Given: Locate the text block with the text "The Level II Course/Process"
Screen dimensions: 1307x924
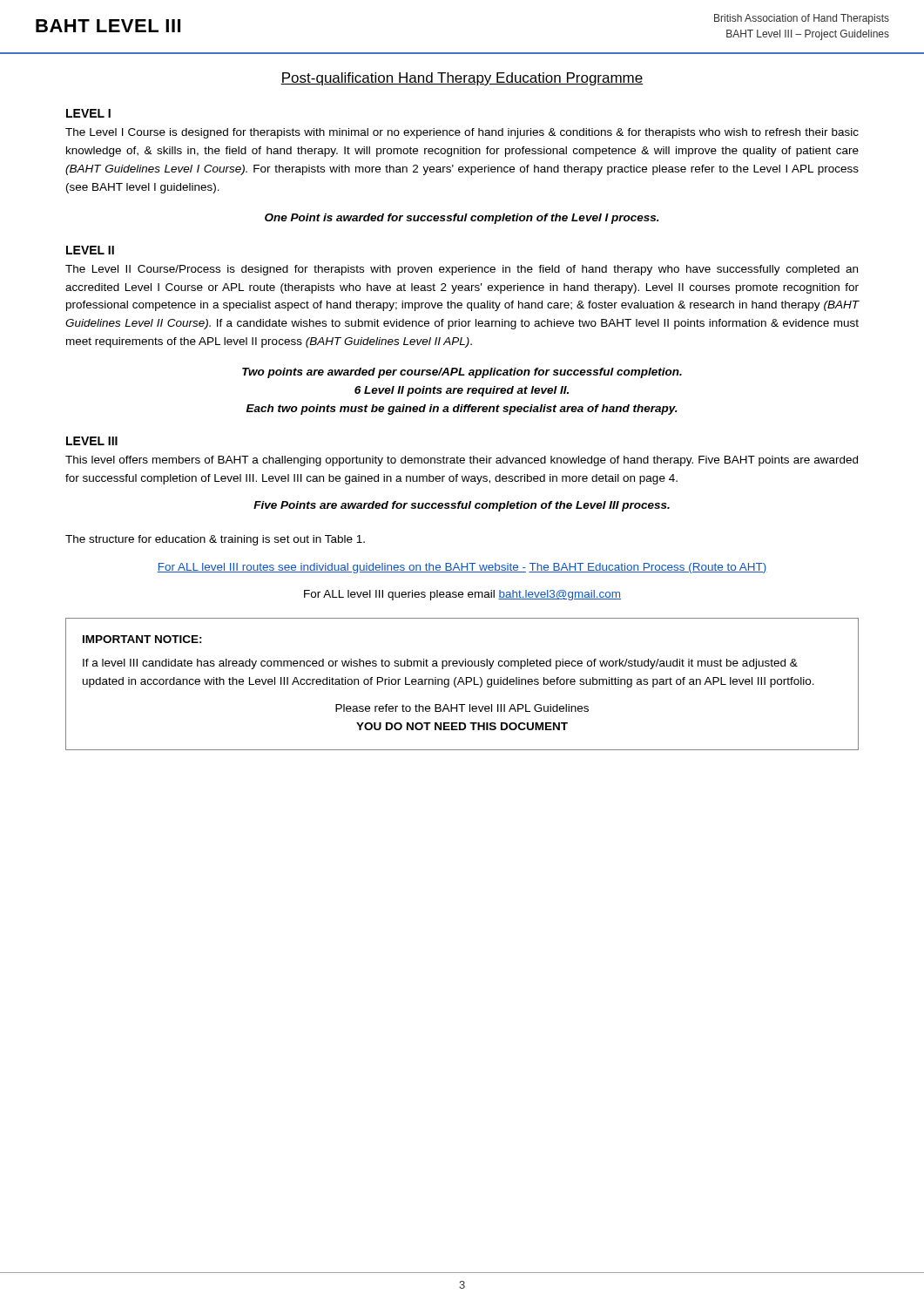Looking at the screenshot, I should (462, 305).
